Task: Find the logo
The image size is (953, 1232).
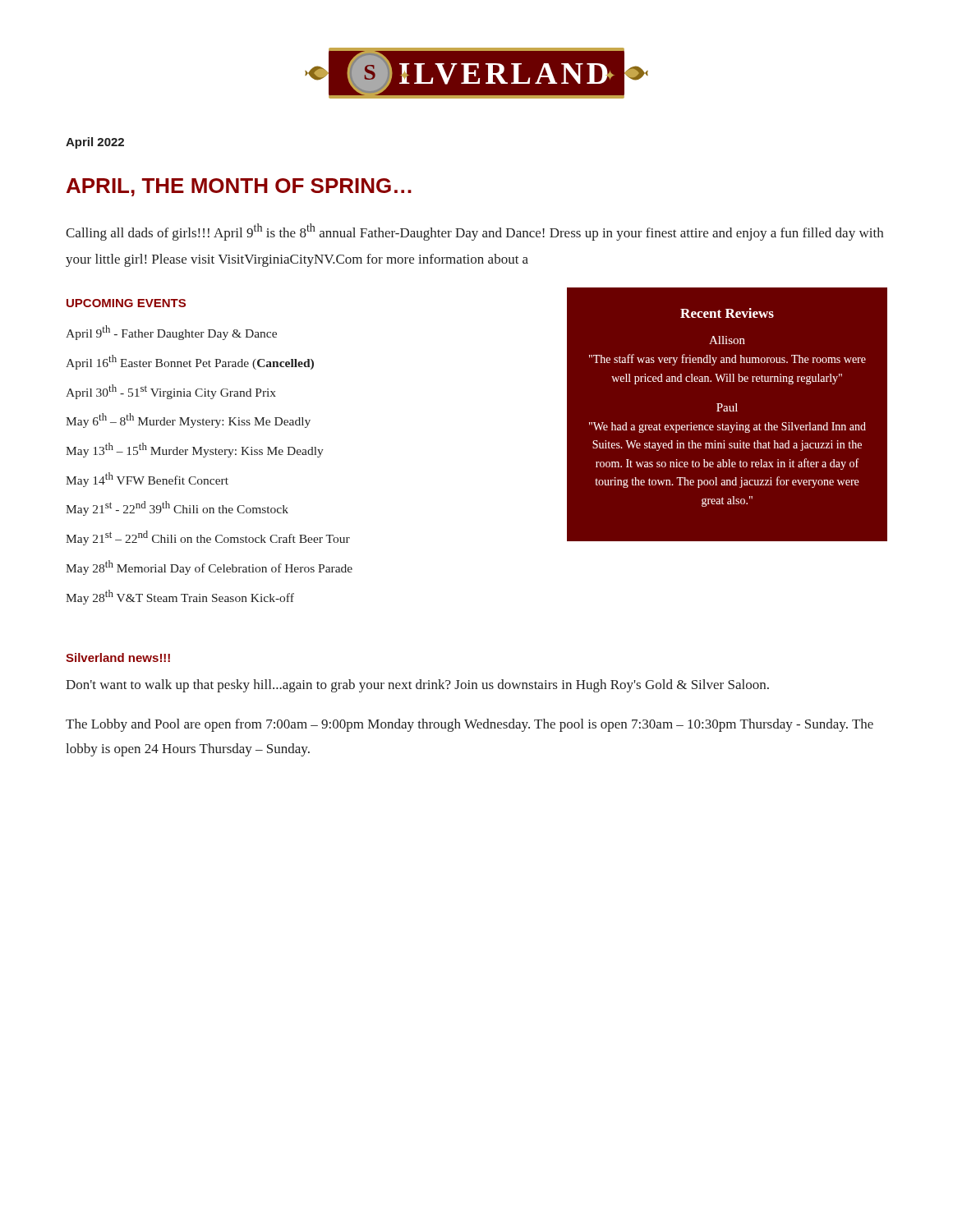Action: click(x=476, y=63)
